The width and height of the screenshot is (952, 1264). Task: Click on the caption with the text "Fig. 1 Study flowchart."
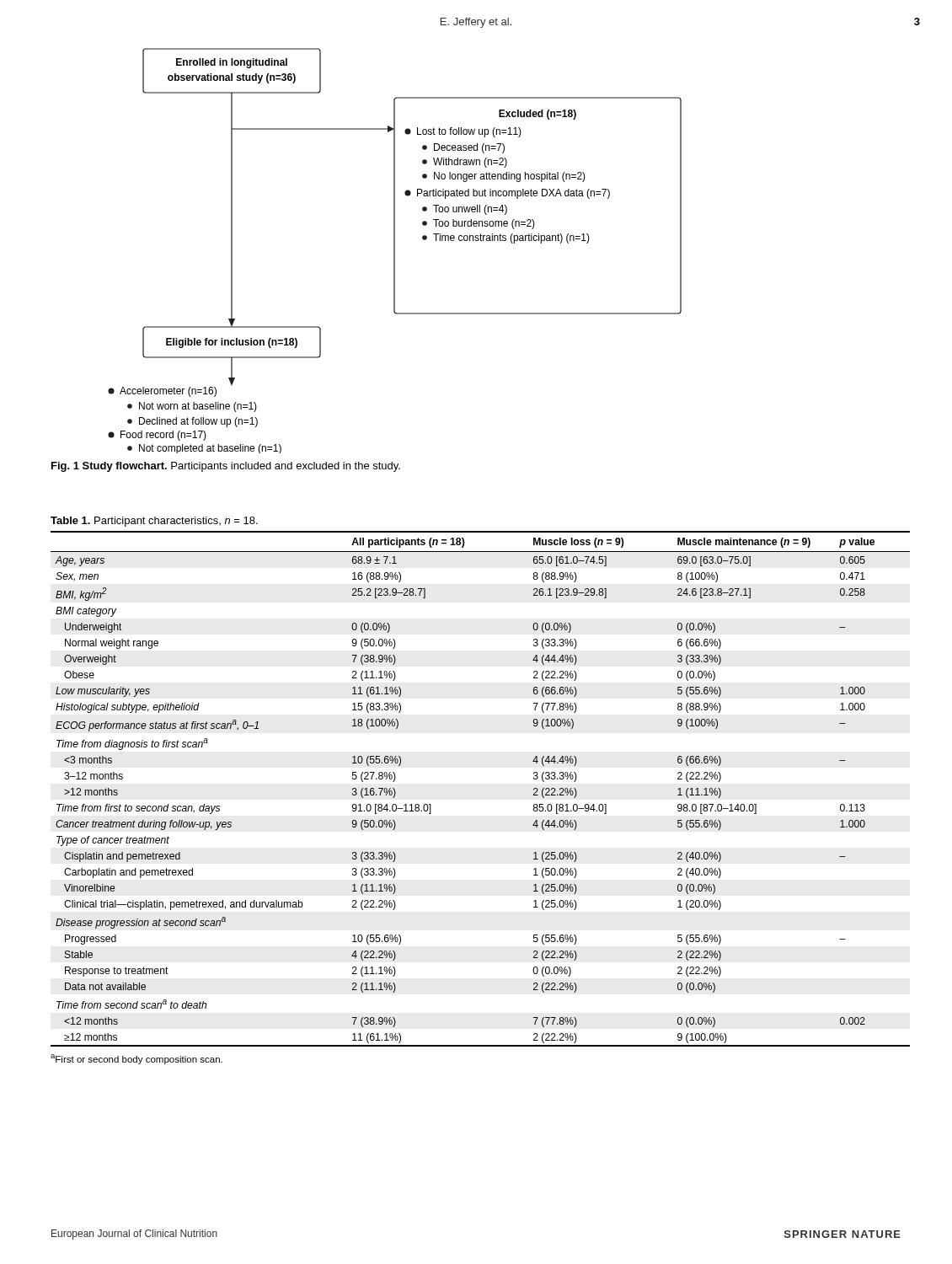click(226, 466)
